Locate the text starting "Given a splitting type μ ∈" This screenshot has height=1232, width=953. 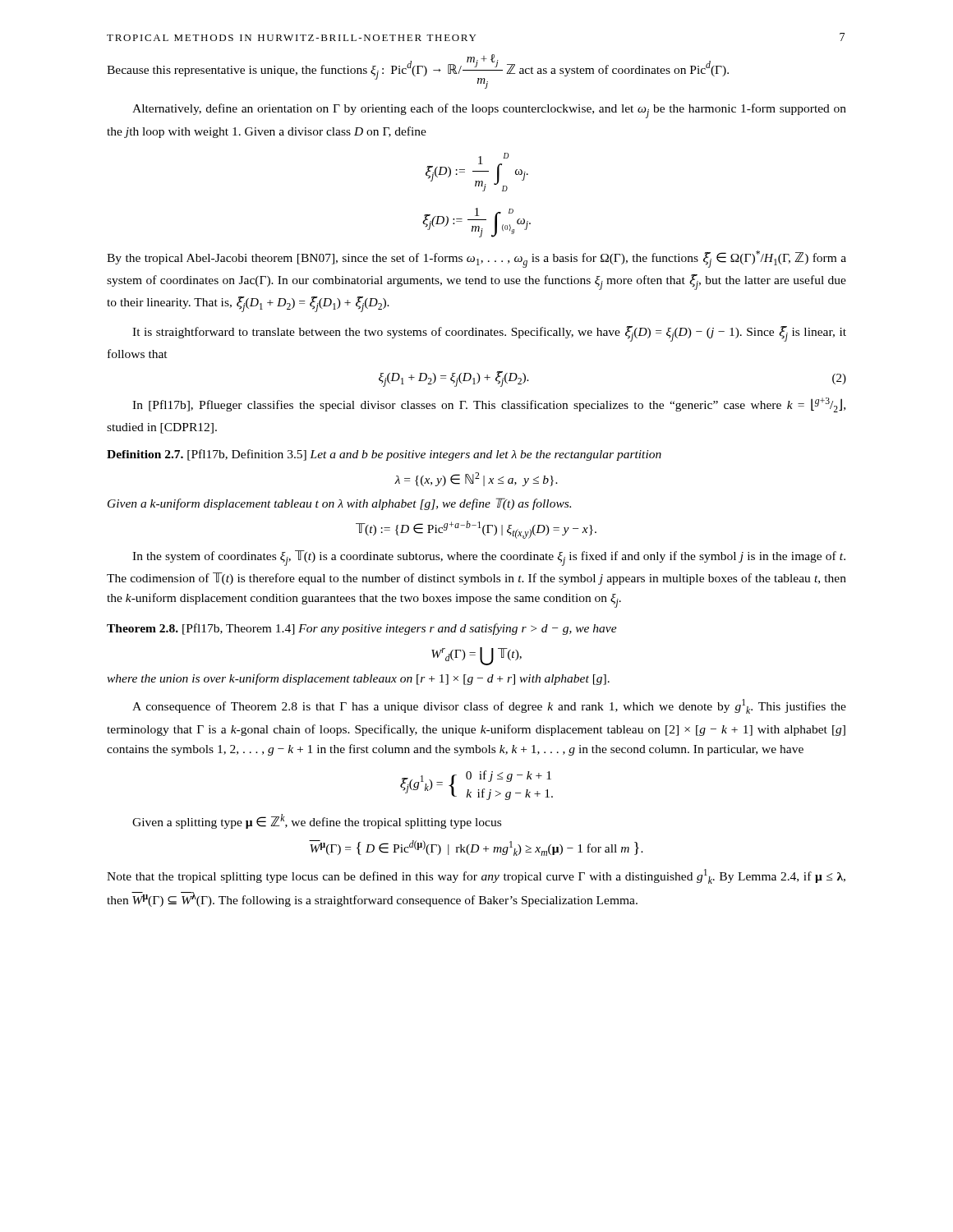476,822
